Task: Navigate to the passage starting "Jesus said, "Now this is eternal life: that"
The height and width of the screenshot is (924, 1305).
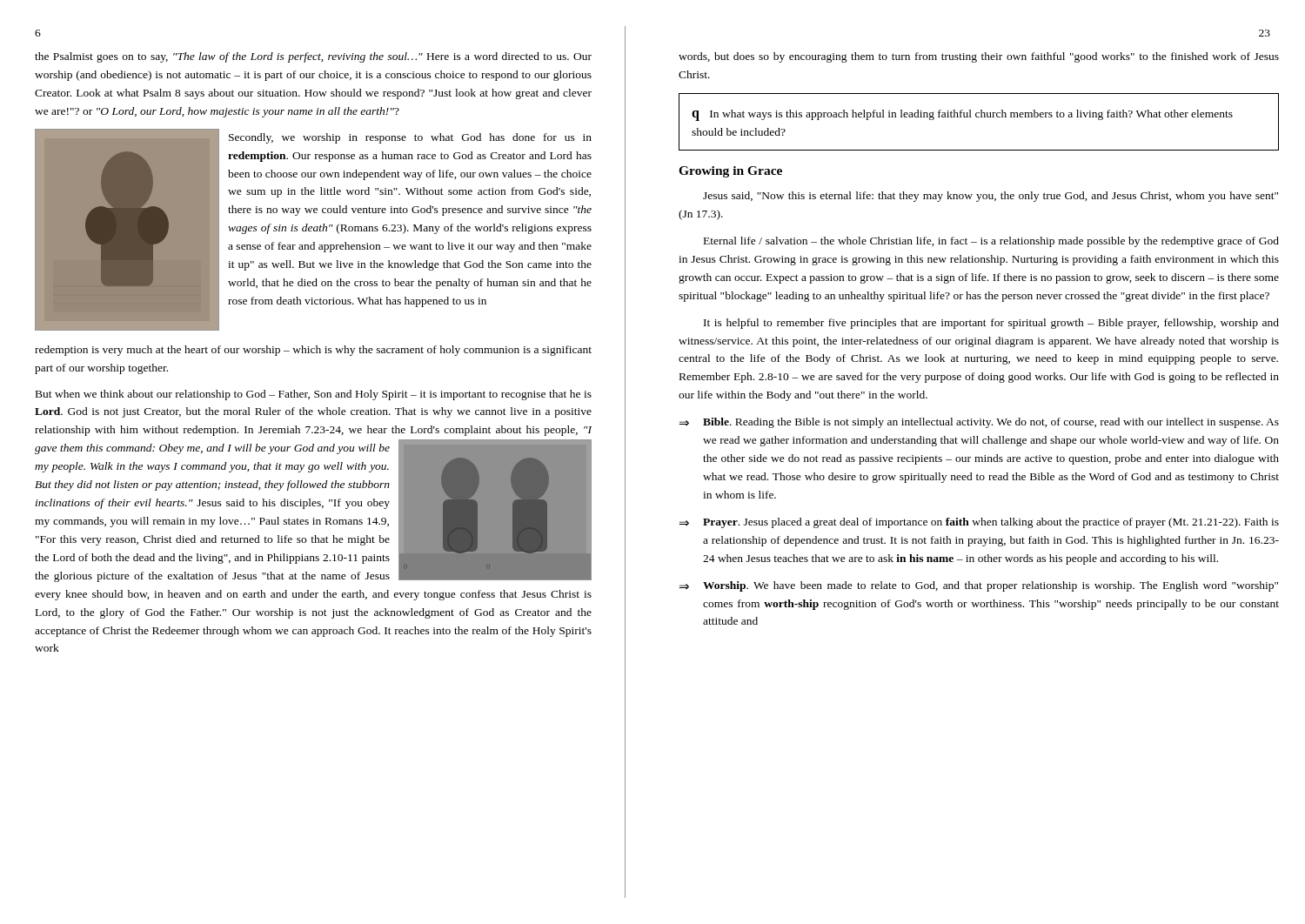Action: click(x=979, y=204)
